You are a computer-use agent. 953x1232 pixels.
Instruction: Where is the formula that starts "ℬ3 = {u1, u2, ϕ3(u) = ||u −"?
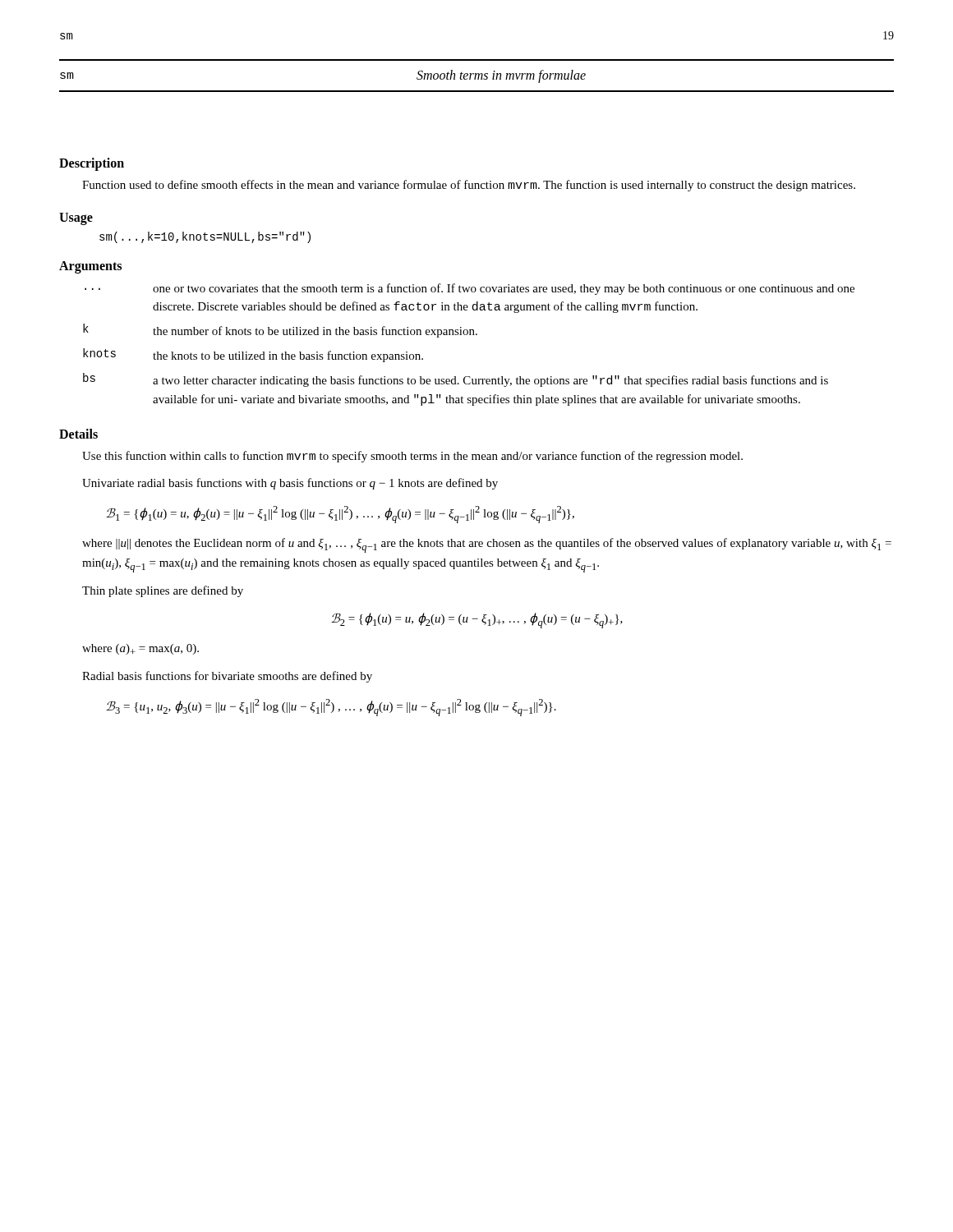pos(331,706)
